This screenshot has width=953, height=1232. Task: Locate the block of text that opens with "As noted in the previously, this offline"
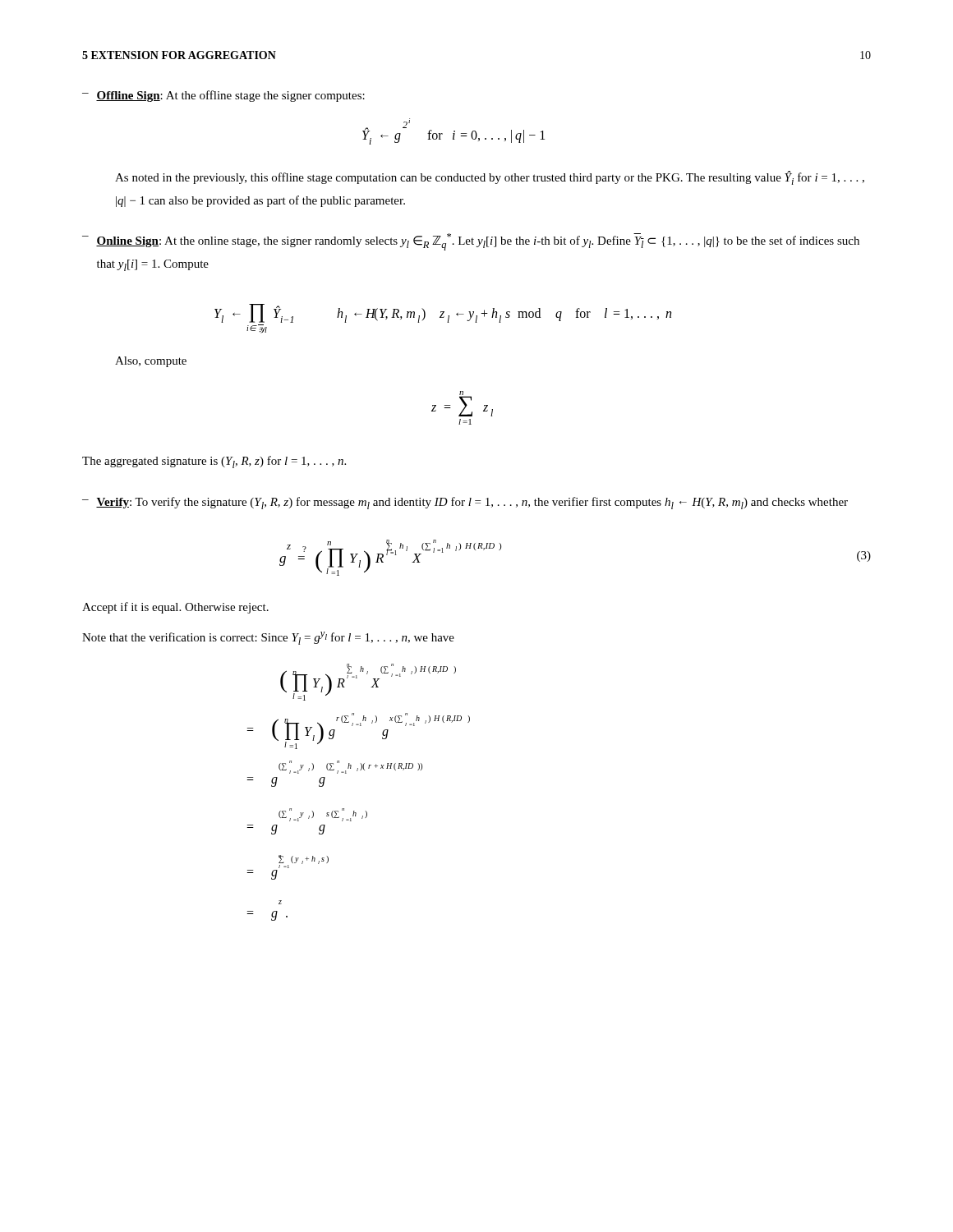(x=490, y=189)
